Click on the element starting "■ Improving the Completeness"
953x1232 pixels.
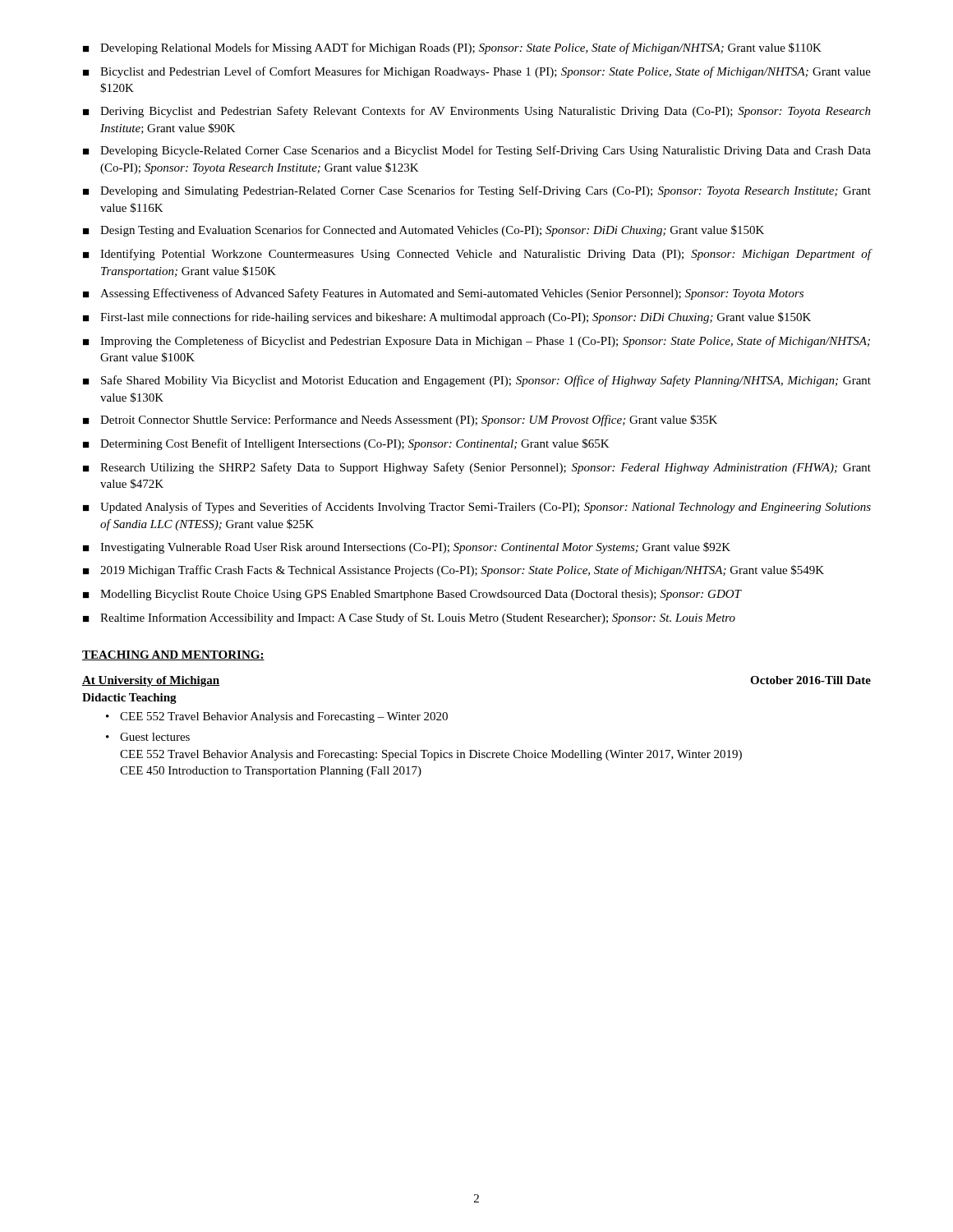coord(476,349)
